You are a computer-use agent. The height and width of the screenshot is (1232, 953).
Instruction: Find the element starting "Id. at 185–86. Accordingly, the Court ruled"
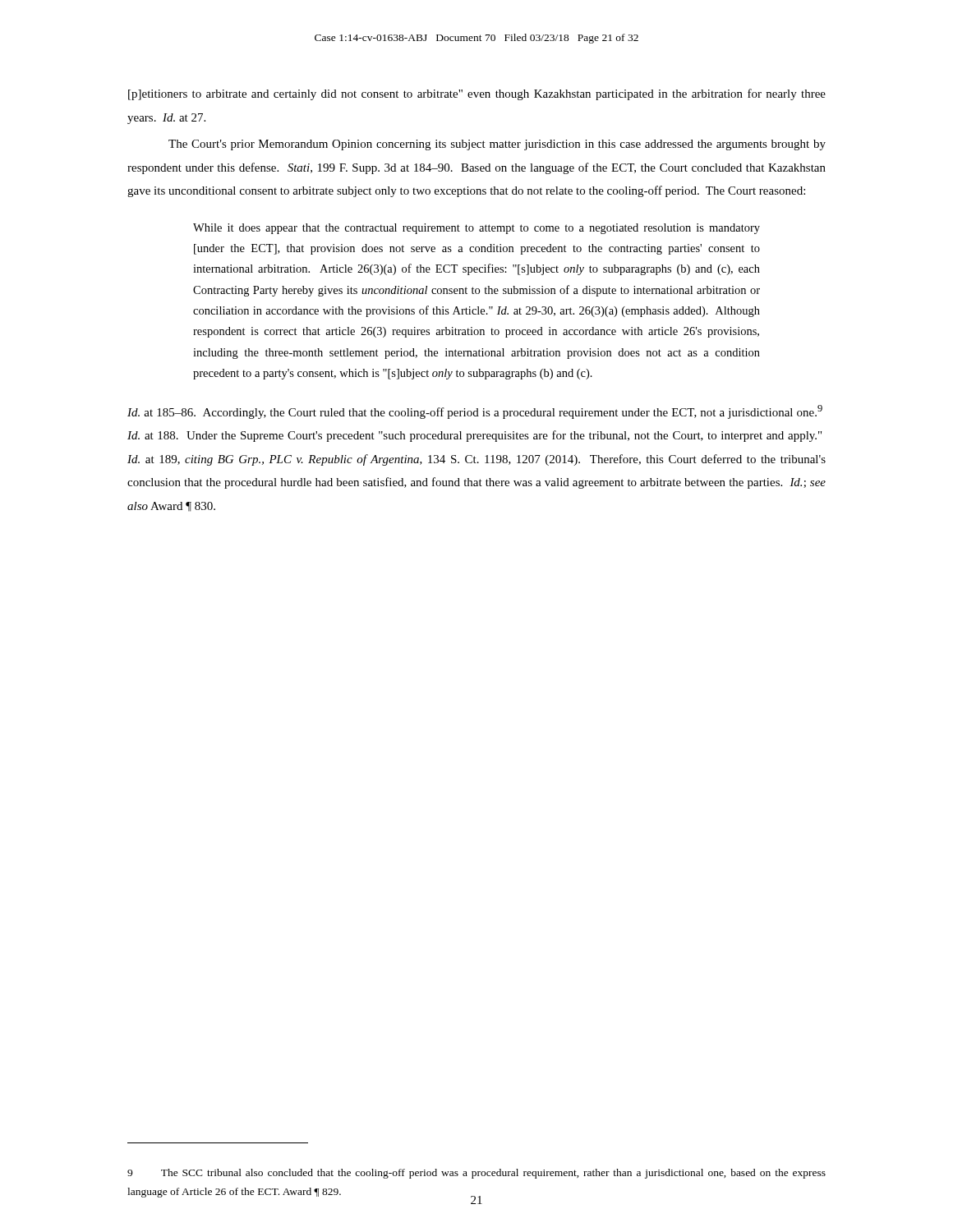click(476, 458)
